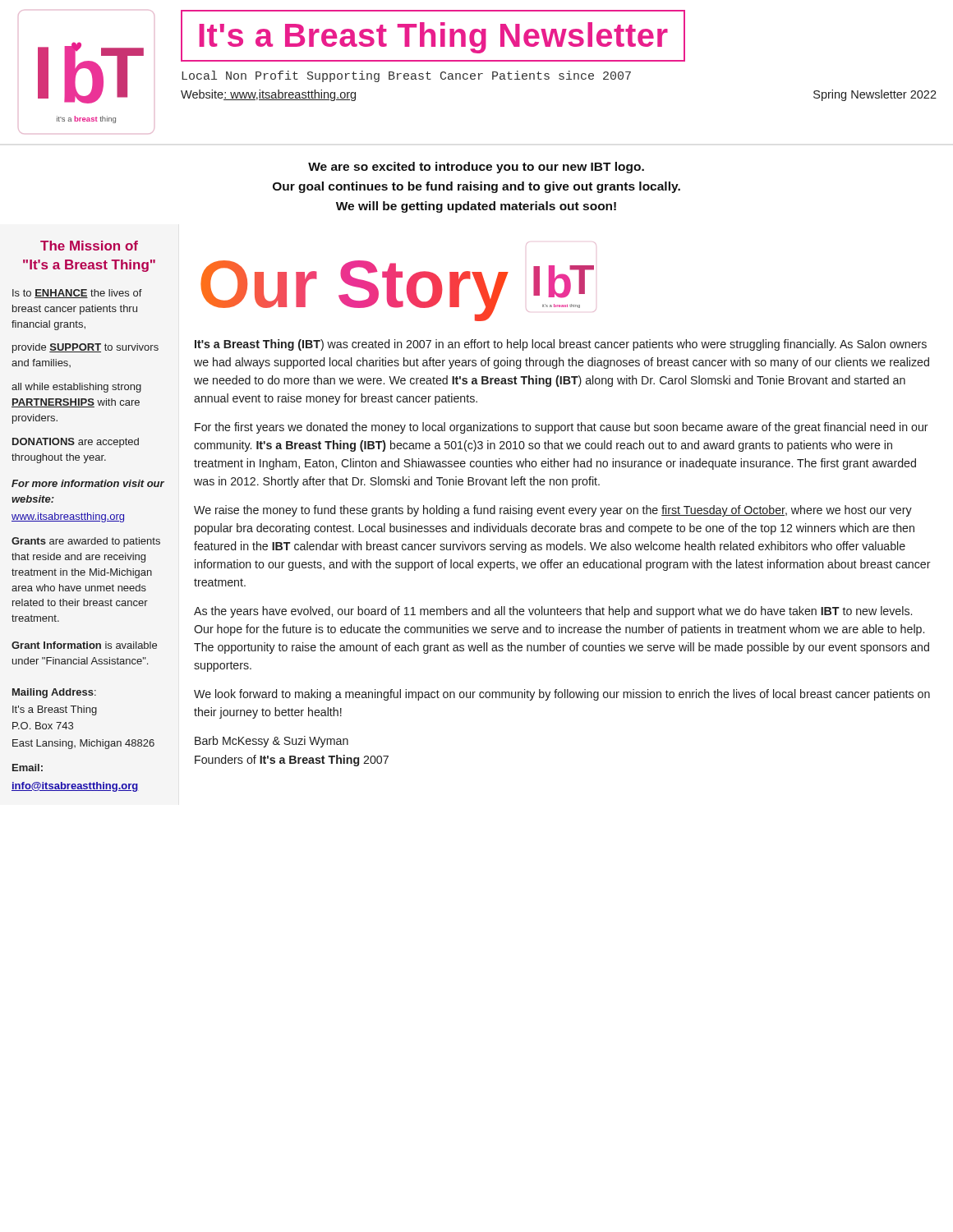Select the element starting "As the years have evolved, our board of"

pyautogui.click(x=562, y=638)
